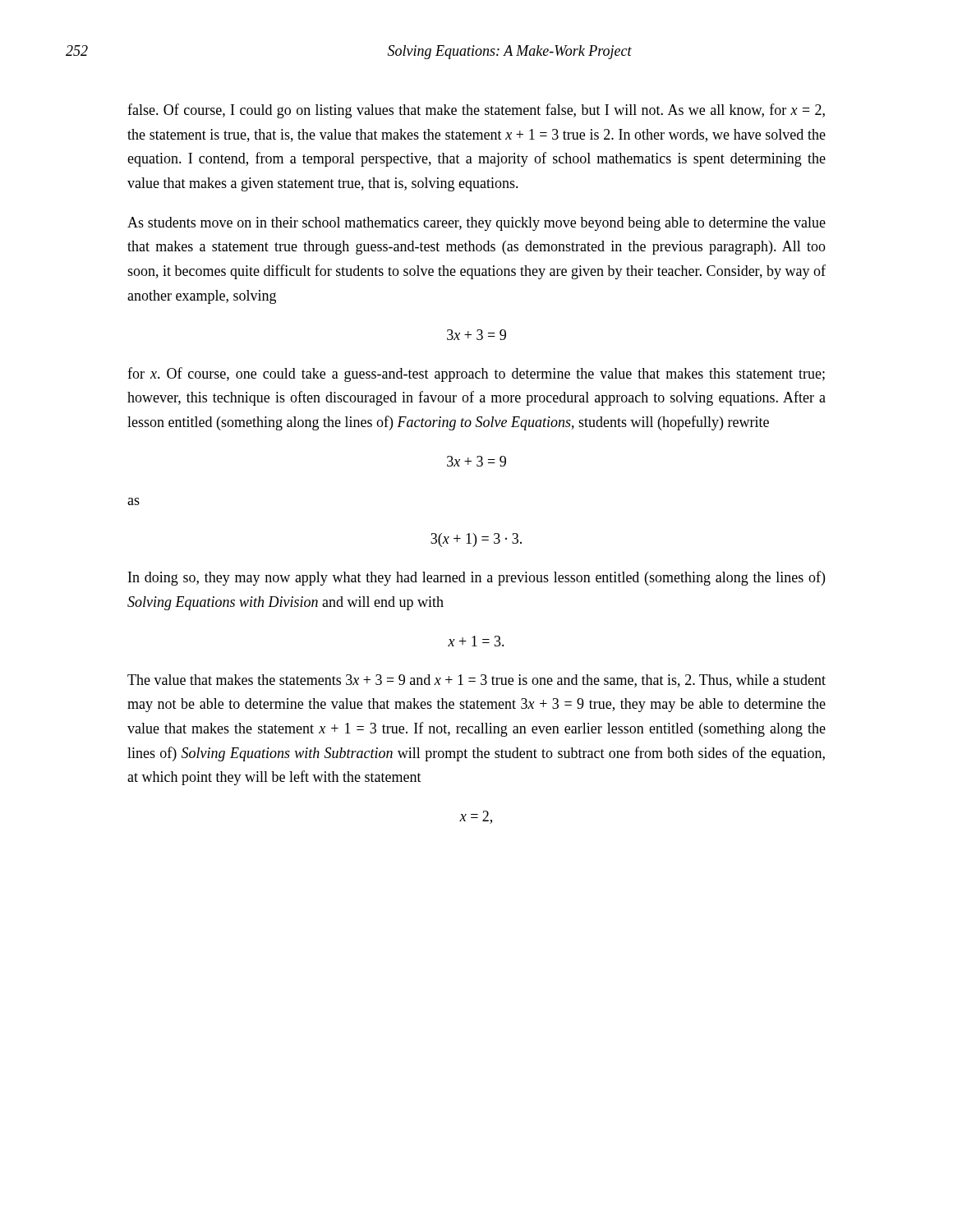Select the formula containing "x = 2,"
Image resolution: width=953 pixels, height=1232 pixels.
coord(476,816)
